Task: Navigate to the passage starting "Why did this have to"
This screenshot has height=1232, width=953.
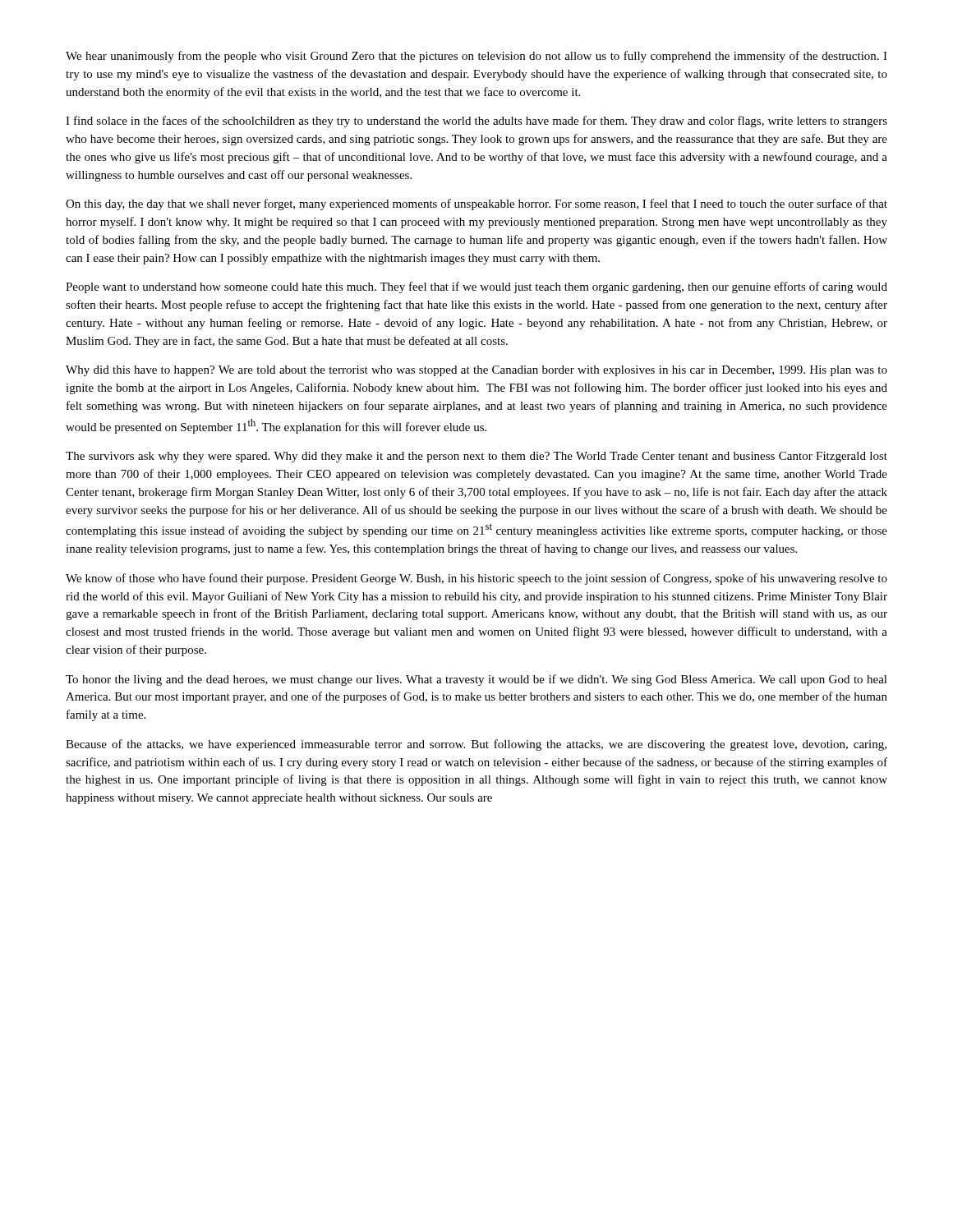Action: [x=476, y=398]
